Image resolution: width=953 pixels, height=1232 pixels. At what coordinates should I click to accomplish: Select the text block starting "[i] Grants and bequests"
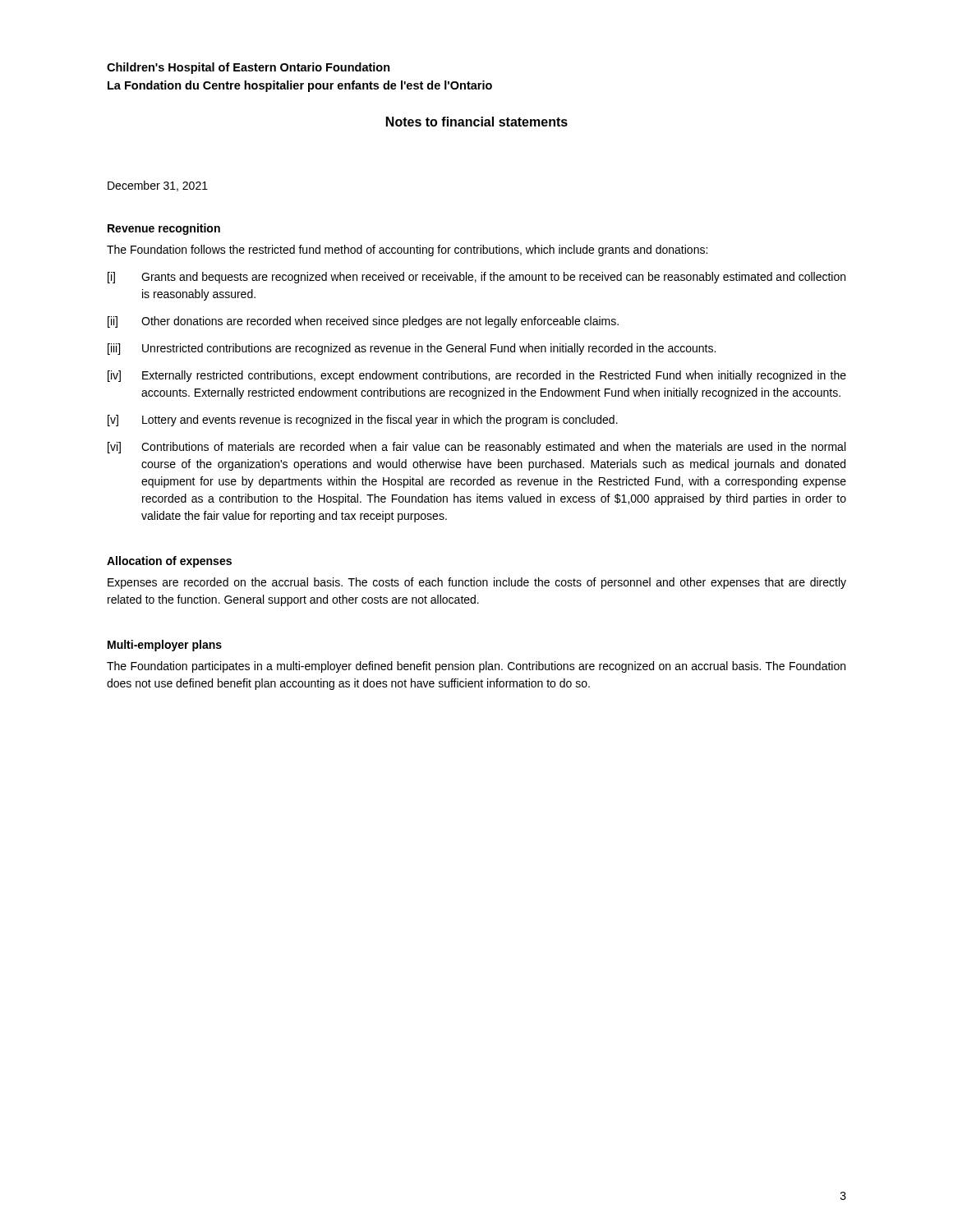coord(476,285)
